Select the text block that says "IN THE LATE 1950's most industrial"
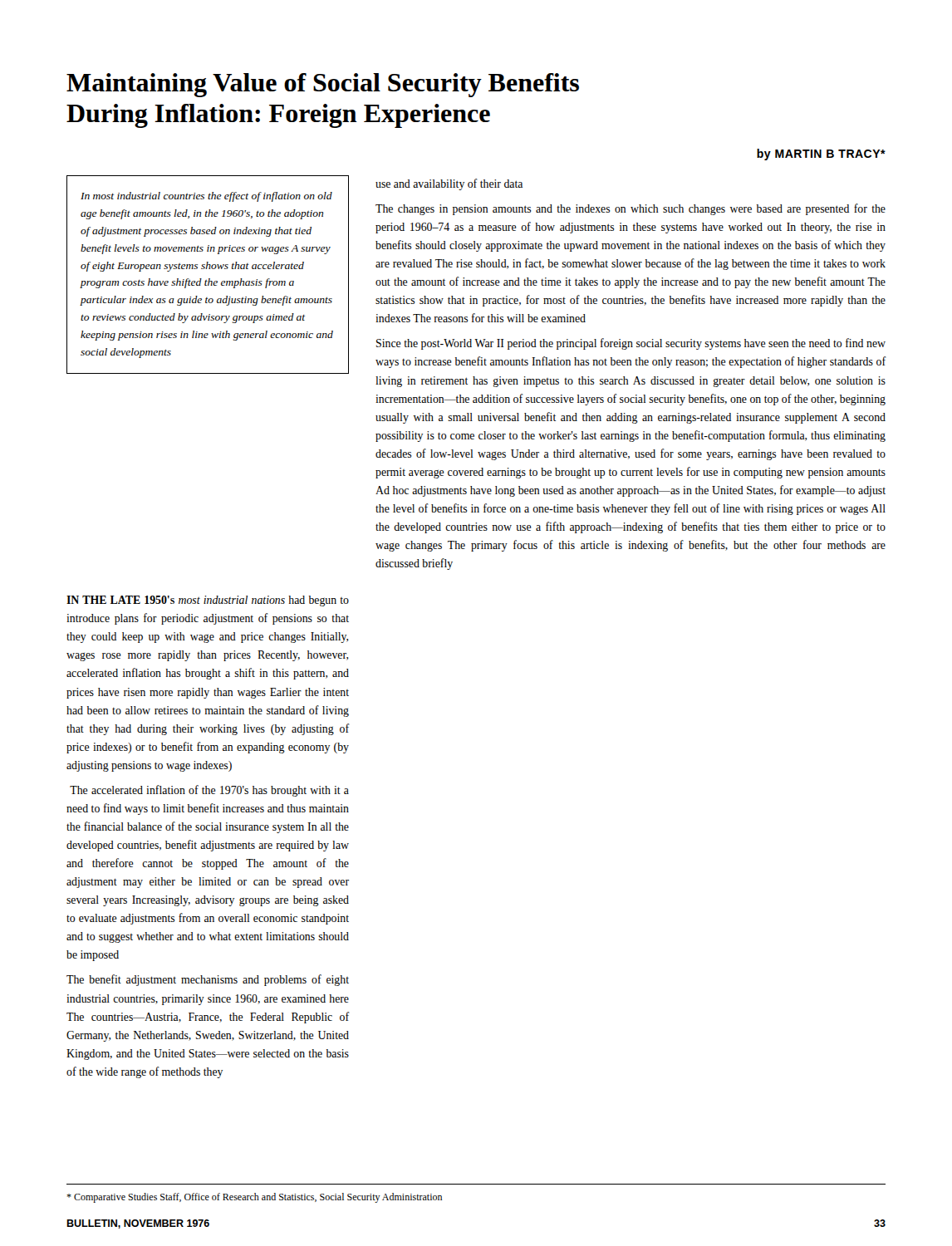The image size is (952, 1246). click(x=208, y=837)
